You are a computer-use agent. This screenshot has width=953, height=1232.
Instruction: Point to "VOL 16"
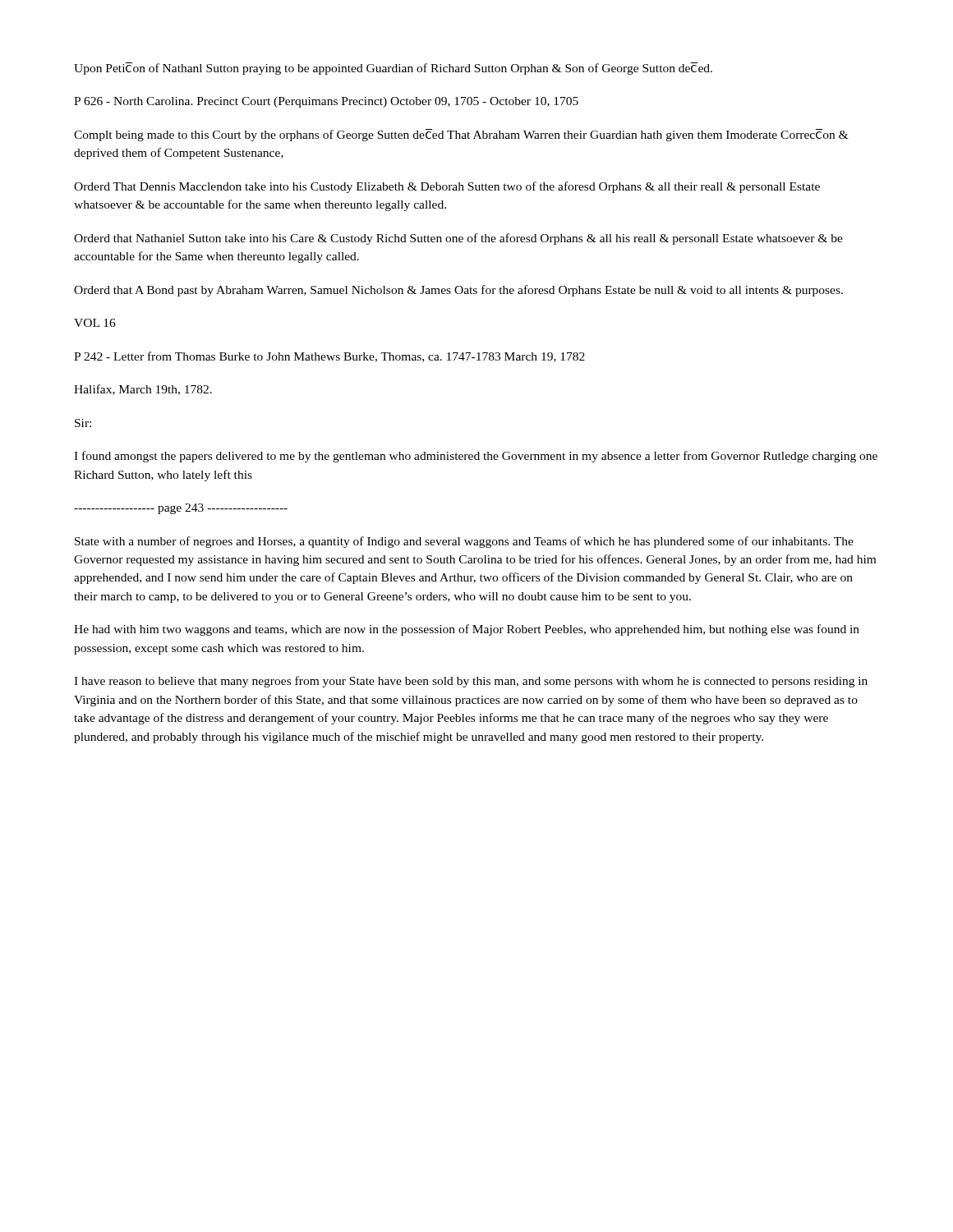(95, 323)
